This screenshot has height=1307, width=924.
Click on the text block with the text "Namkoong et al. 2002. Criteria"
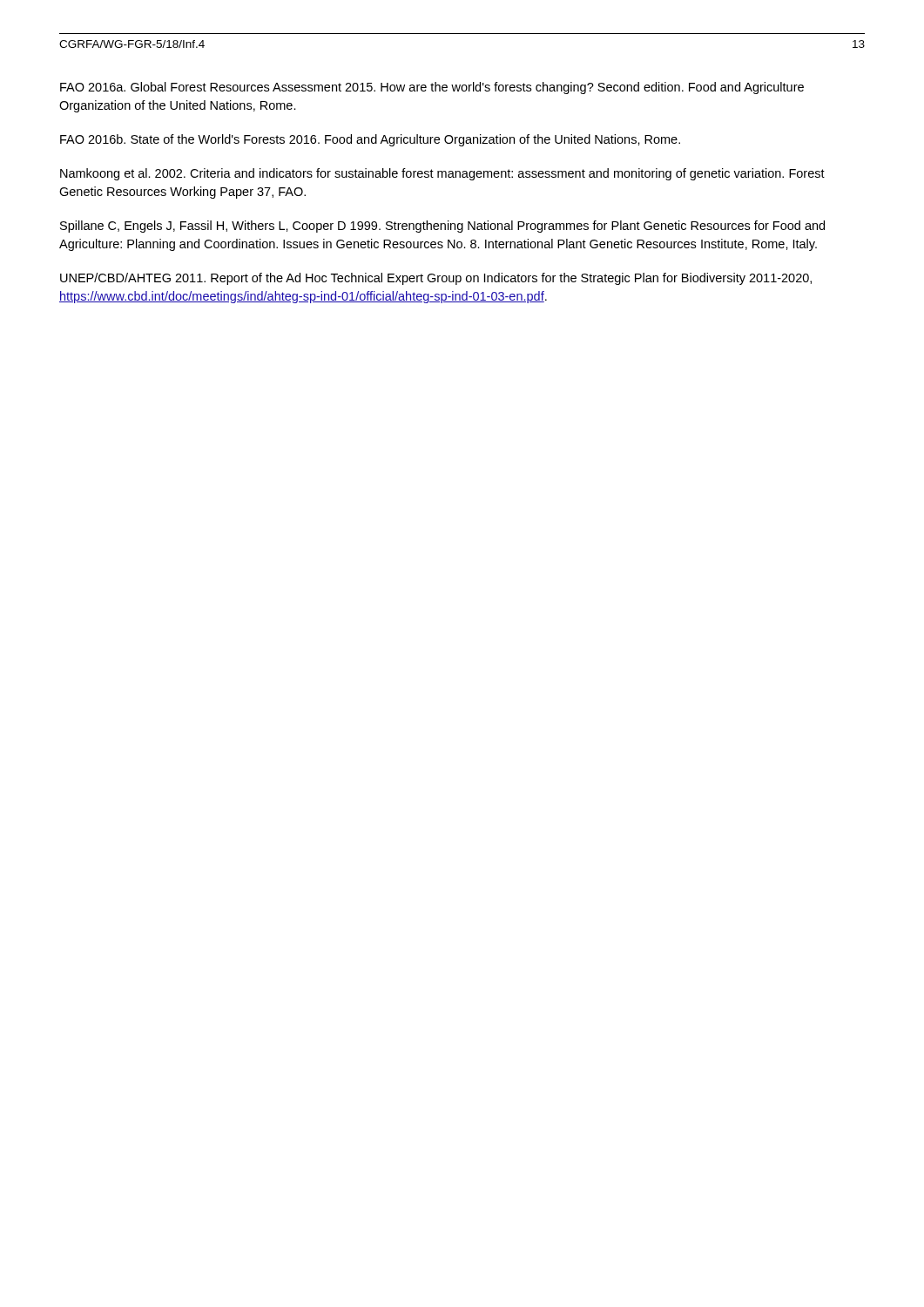coord(442,183)
